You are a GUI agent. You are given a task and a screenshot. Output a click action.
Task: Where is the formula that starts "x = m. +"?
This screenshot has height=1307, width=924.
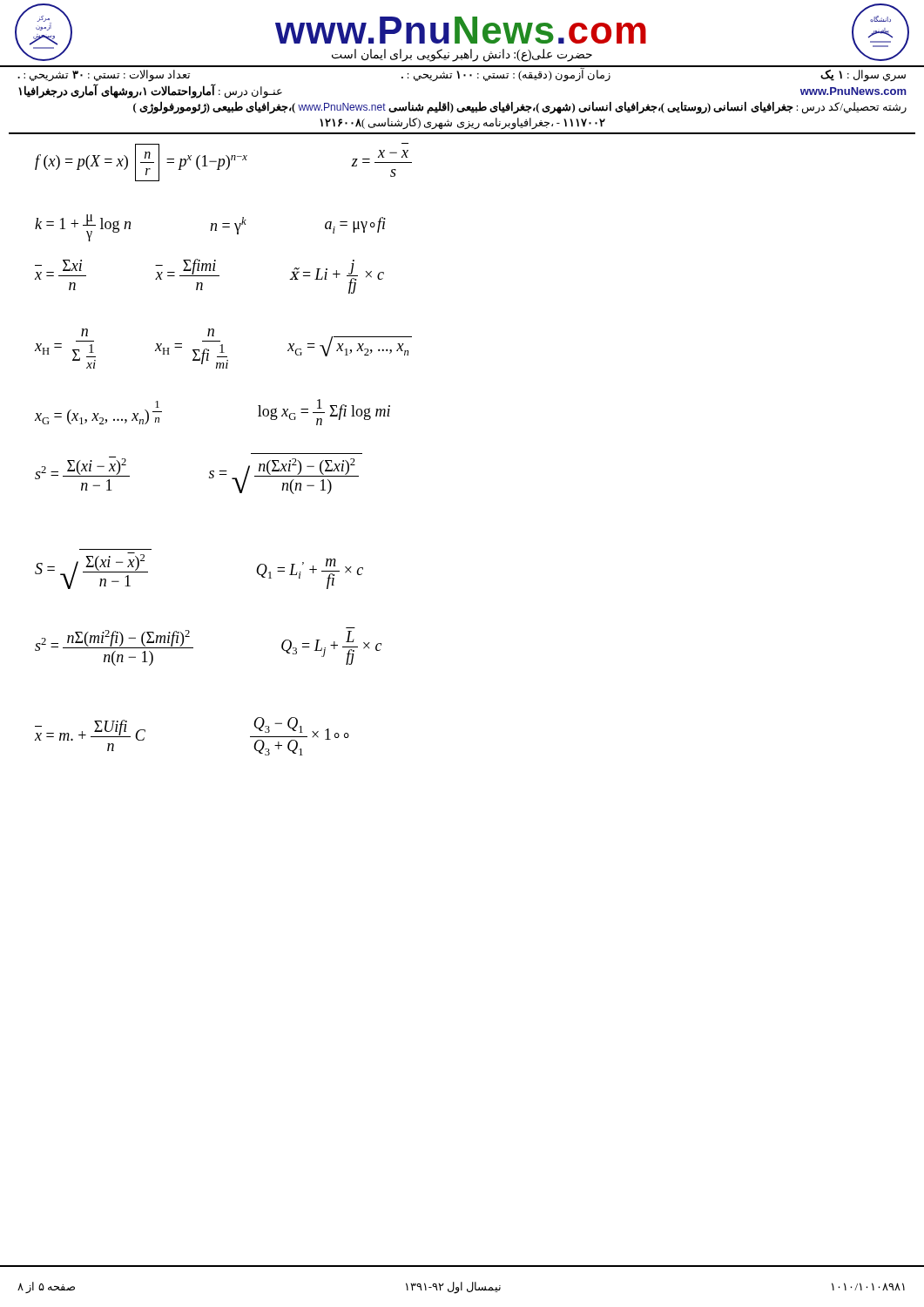pyautogui.click(x=110, y=737)
